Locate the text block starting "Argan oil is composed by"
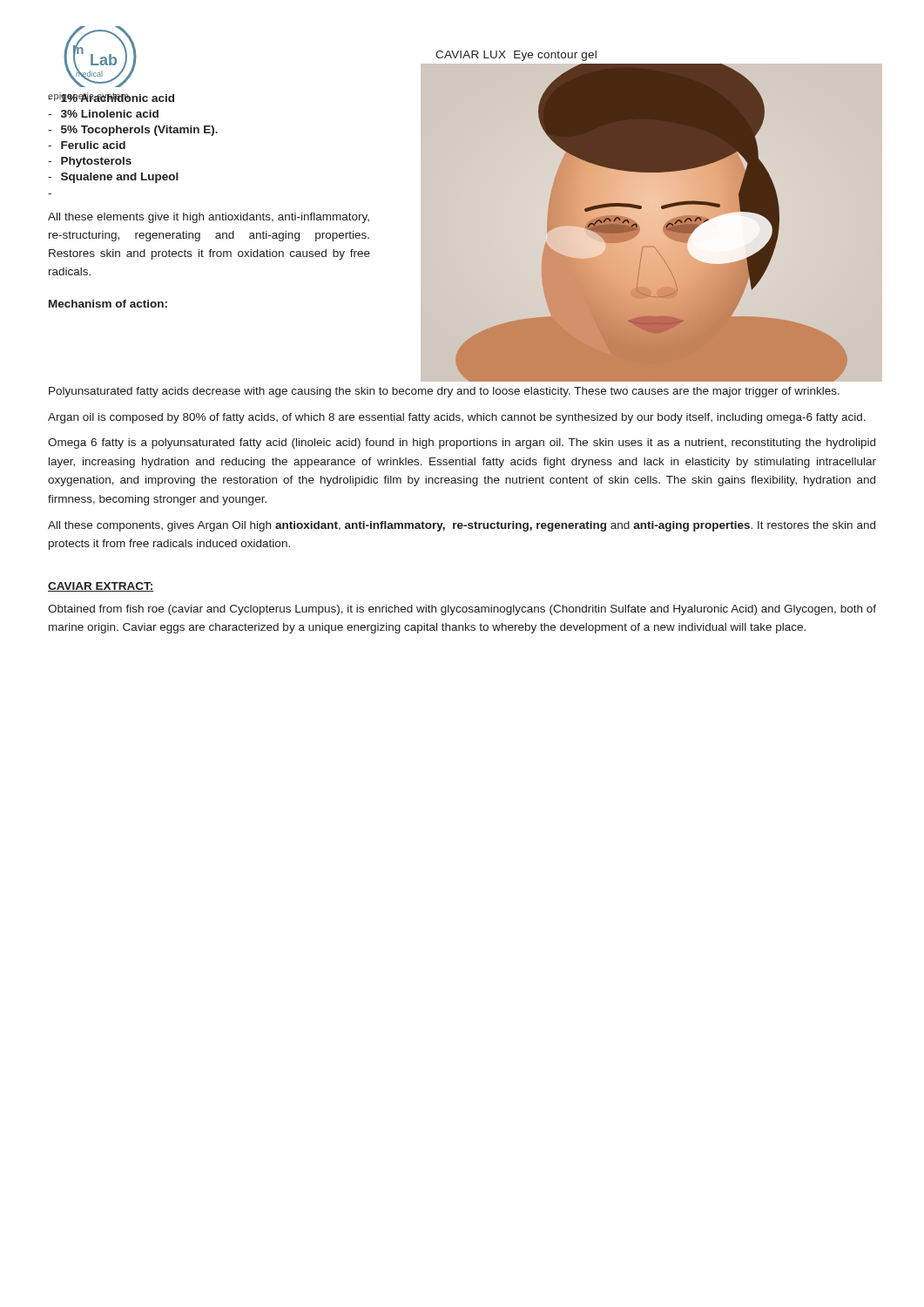 457,417
